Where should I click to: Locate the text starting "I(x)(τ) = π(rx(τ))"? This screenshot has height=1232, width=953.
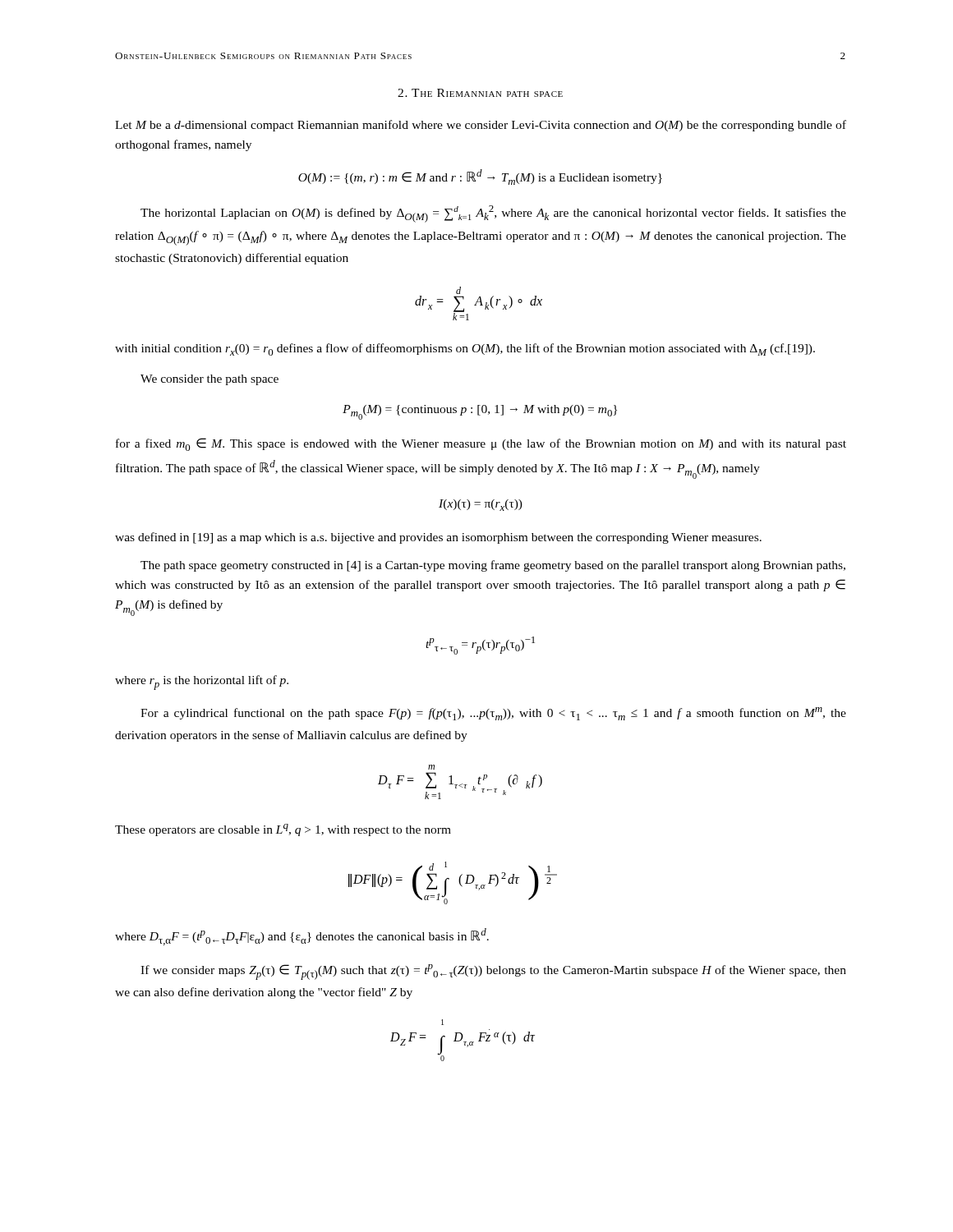481,505
